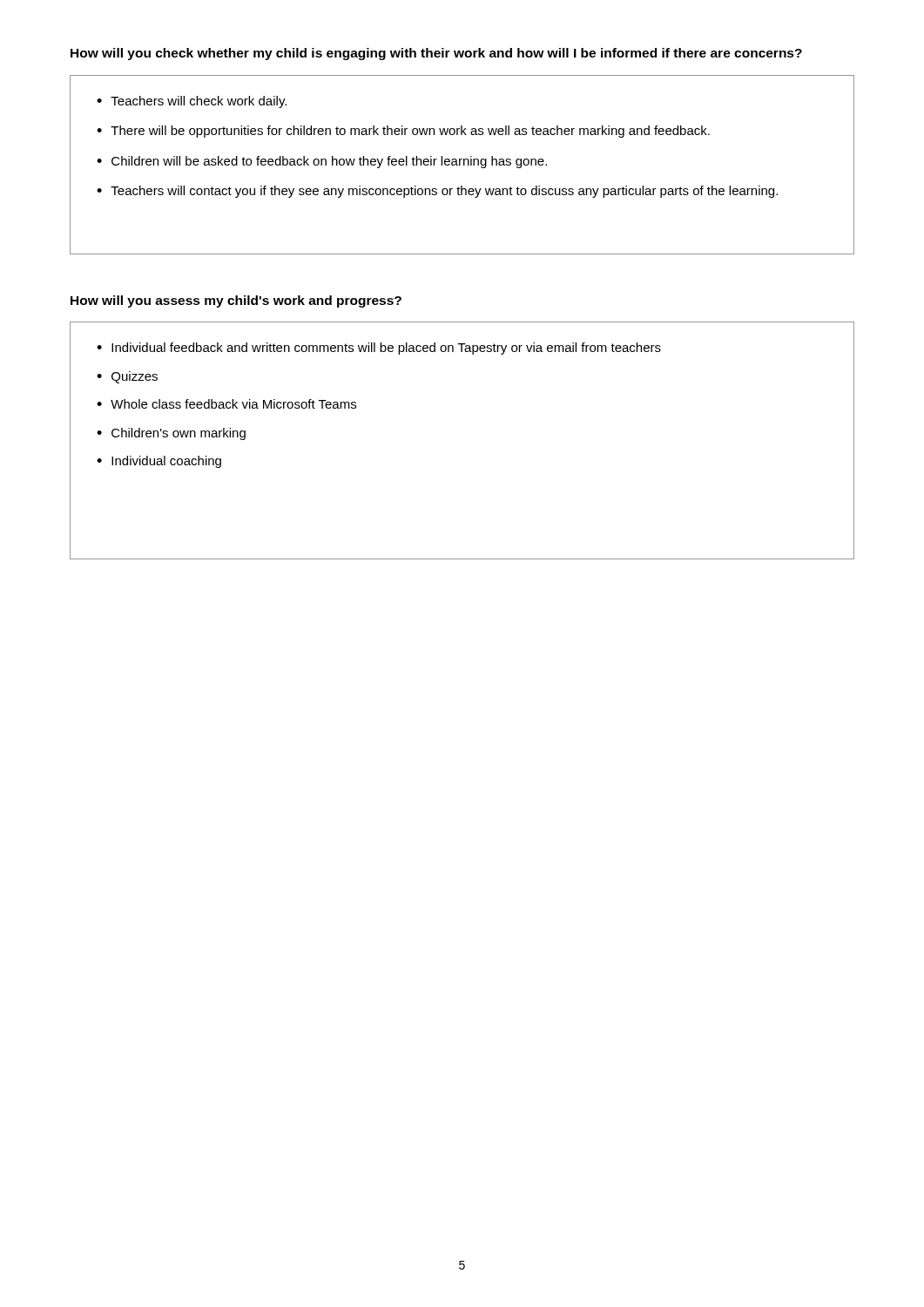Find the block starting "• Individual feedback and written comments will be"

tap(379, 348)
